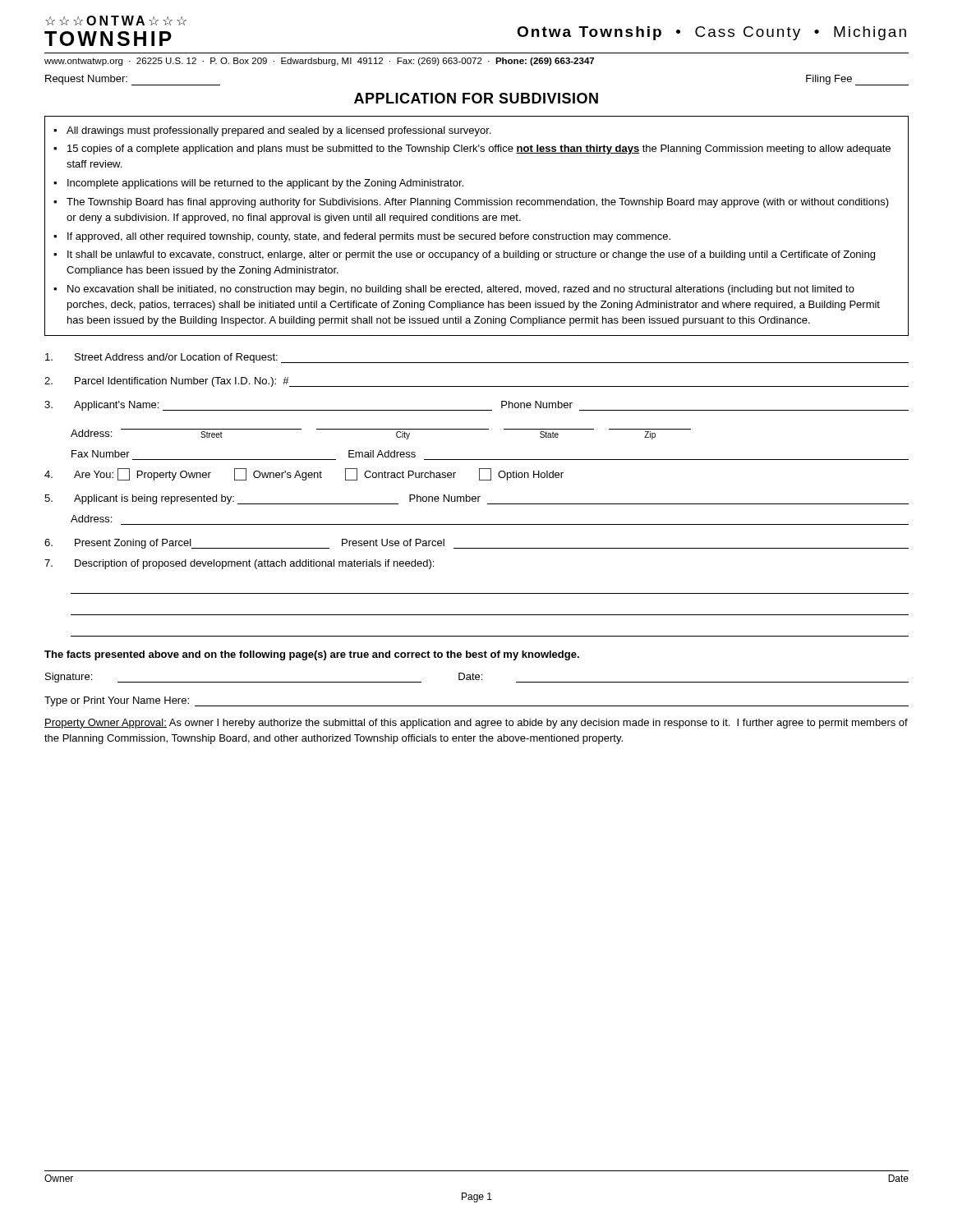Viewport: 953px width, 1232px height.
Task: Point to "Request Number: Filing Fee"
Action: coord(83,80)
